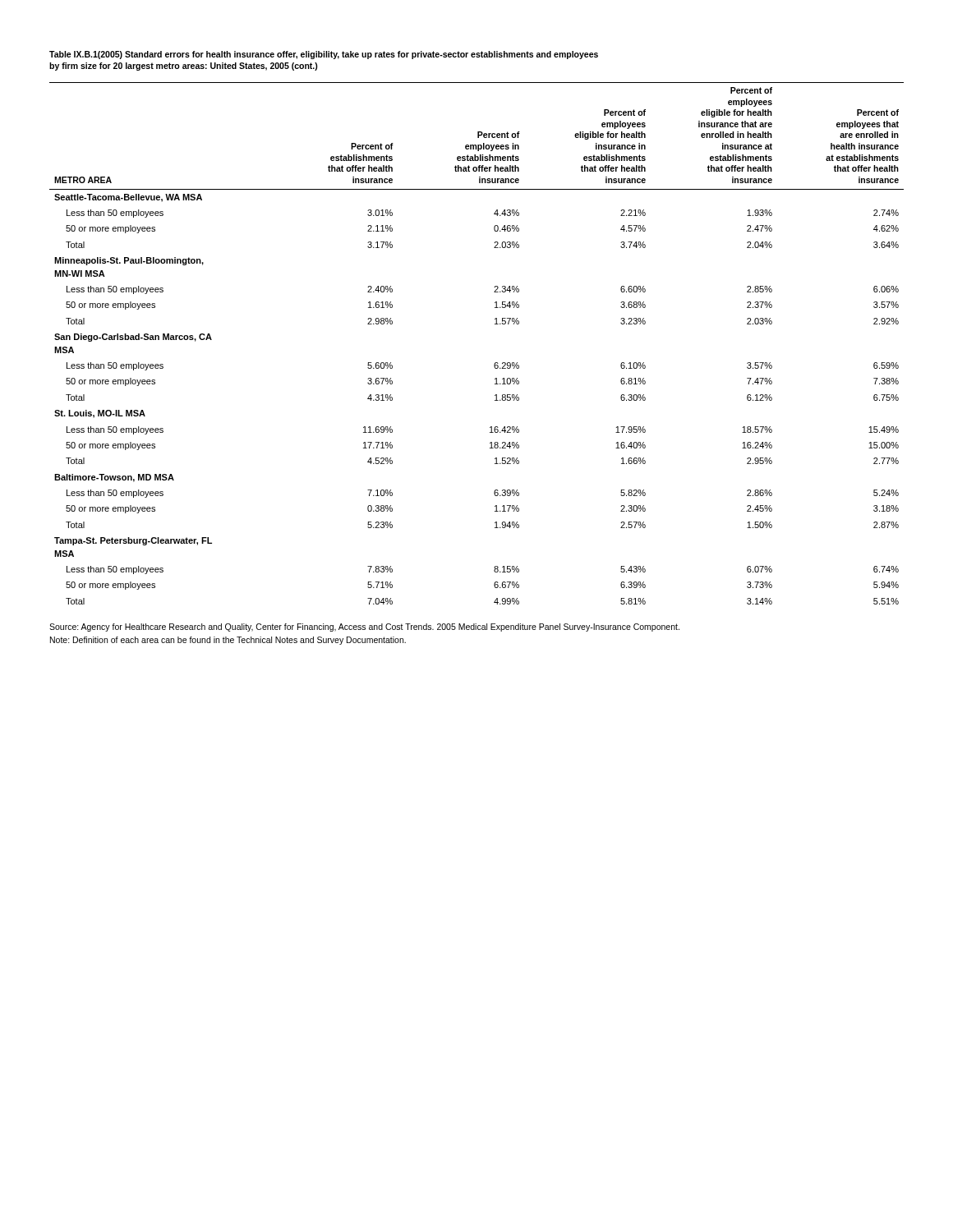Image resolution: width=953 pixels, height=1232 pixels.
Task: Locate the table with the text "Less than 50 employees"
Action: (x=476, y=346)
